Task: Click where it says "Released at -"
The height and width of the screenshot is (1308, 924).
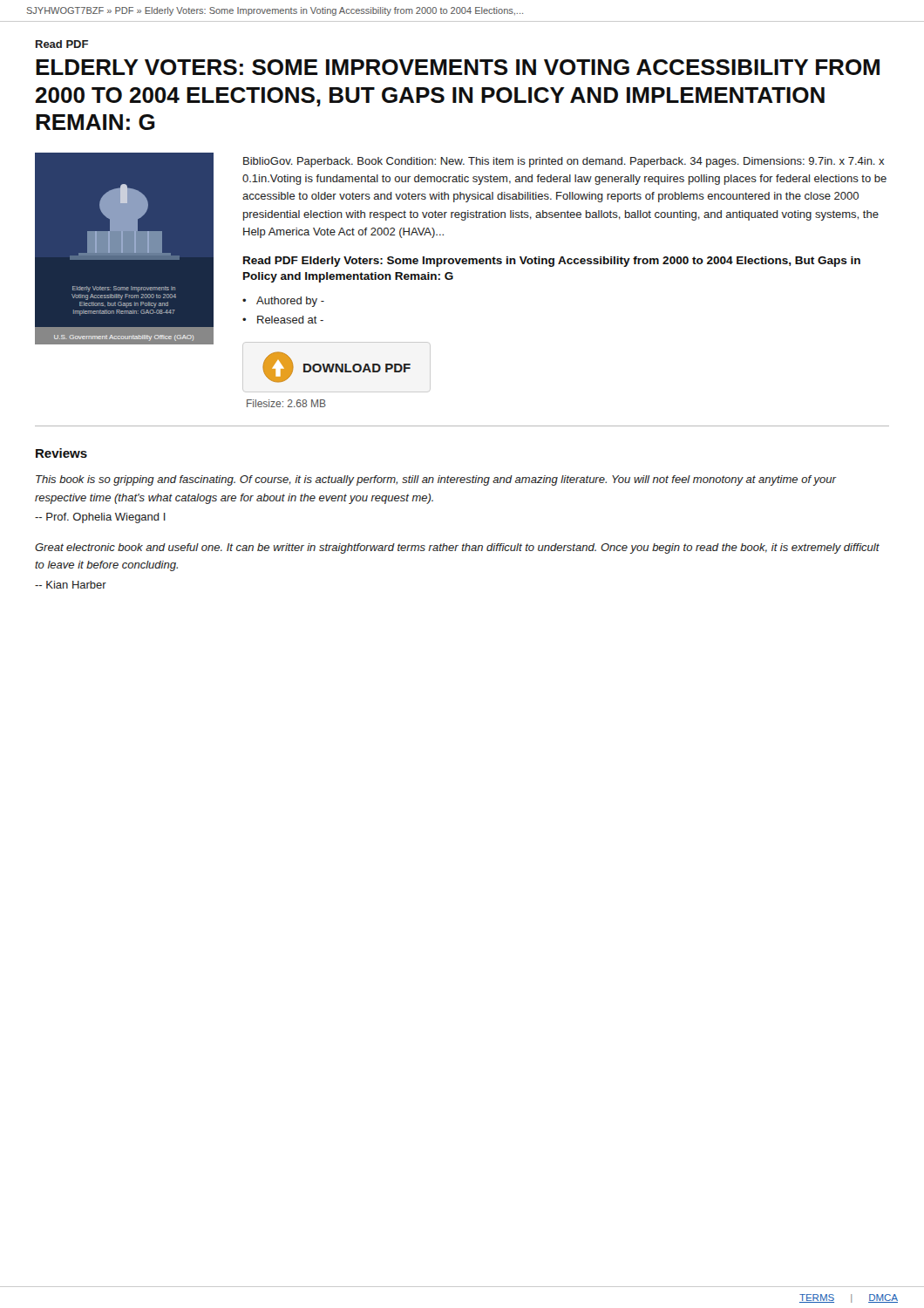Action: pos(290,320)
